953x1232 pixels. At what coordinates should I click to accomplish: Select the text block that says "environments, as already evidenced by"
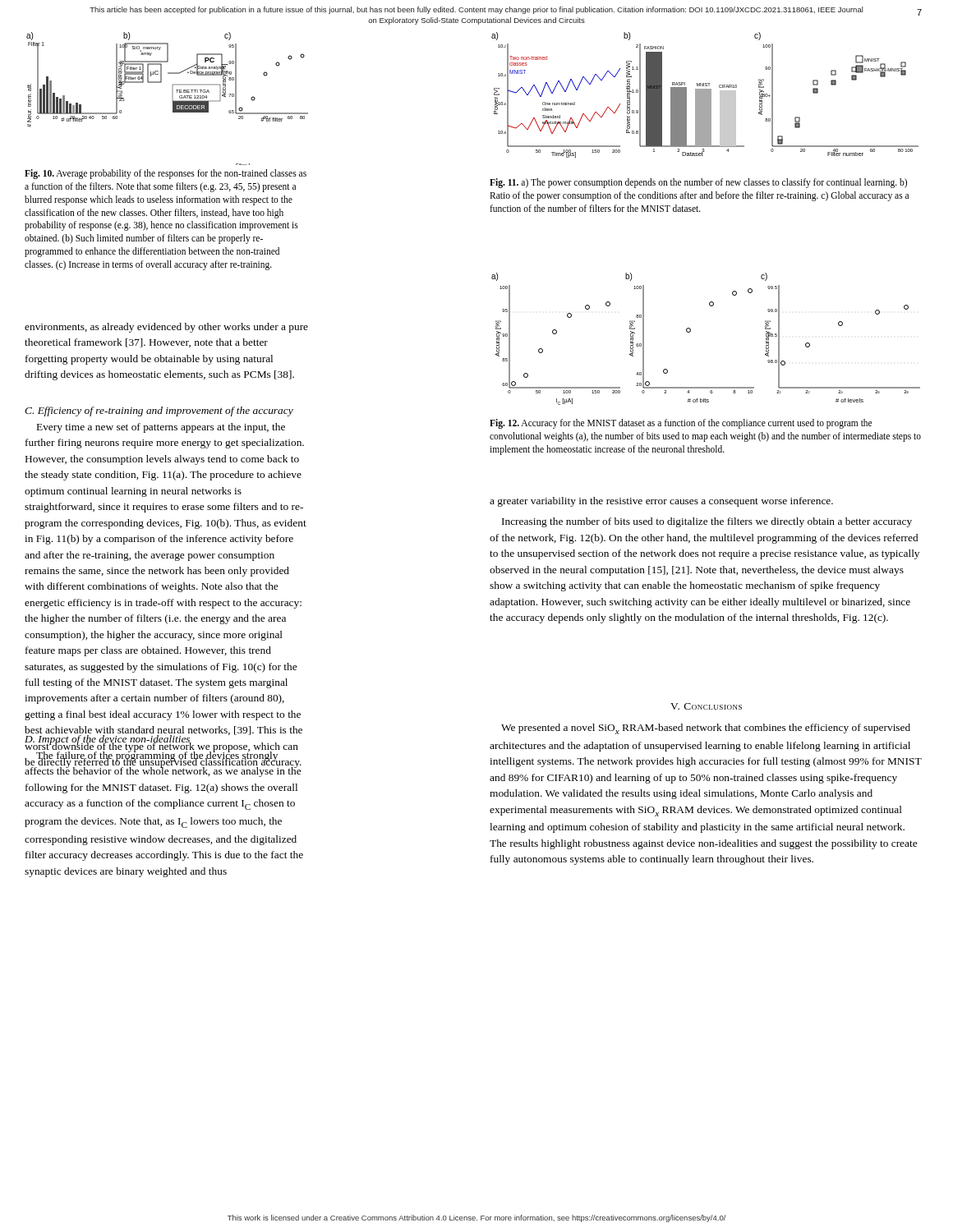pos(167,351)
